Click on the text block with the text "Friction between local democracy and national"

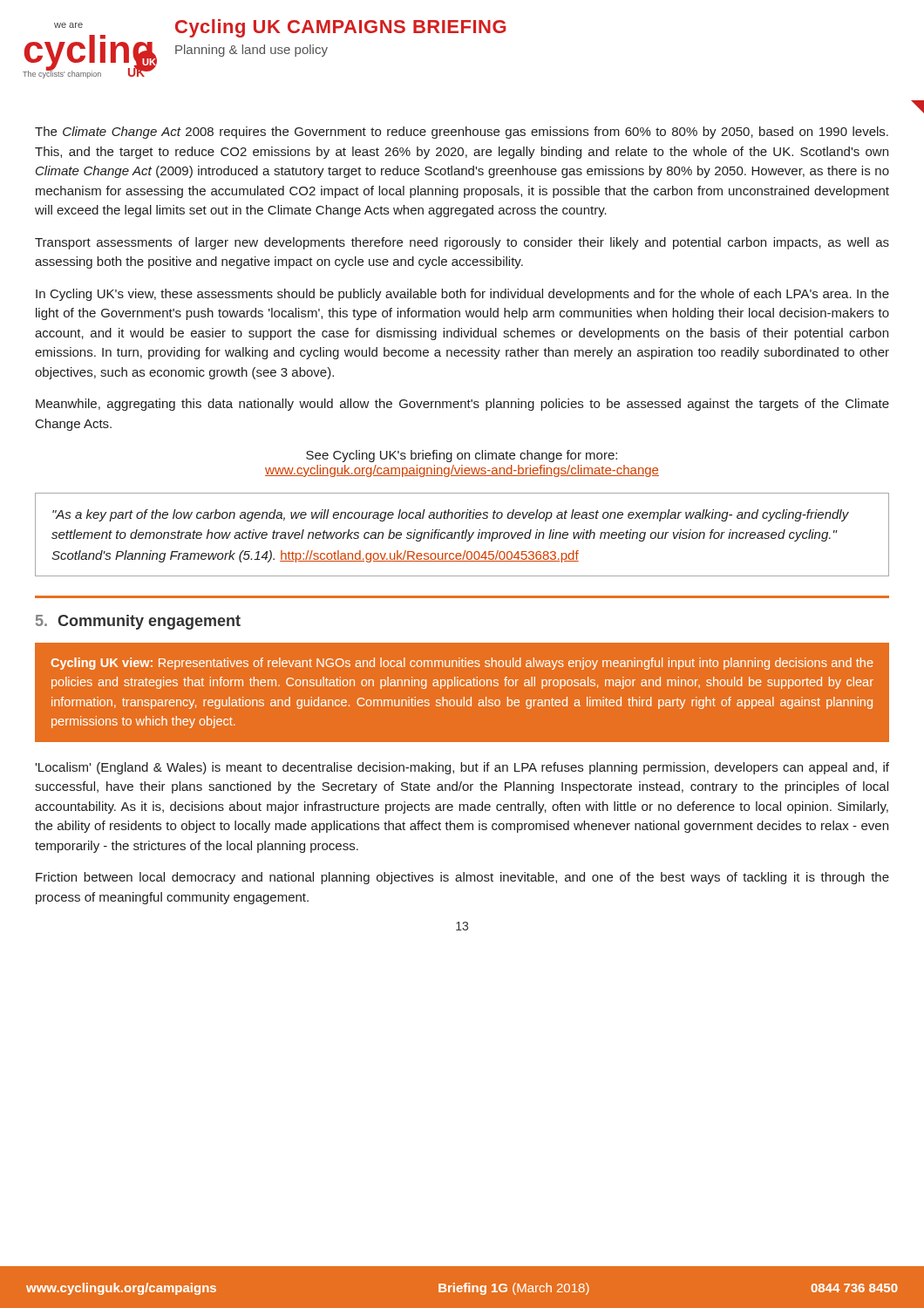pos(462,887)
